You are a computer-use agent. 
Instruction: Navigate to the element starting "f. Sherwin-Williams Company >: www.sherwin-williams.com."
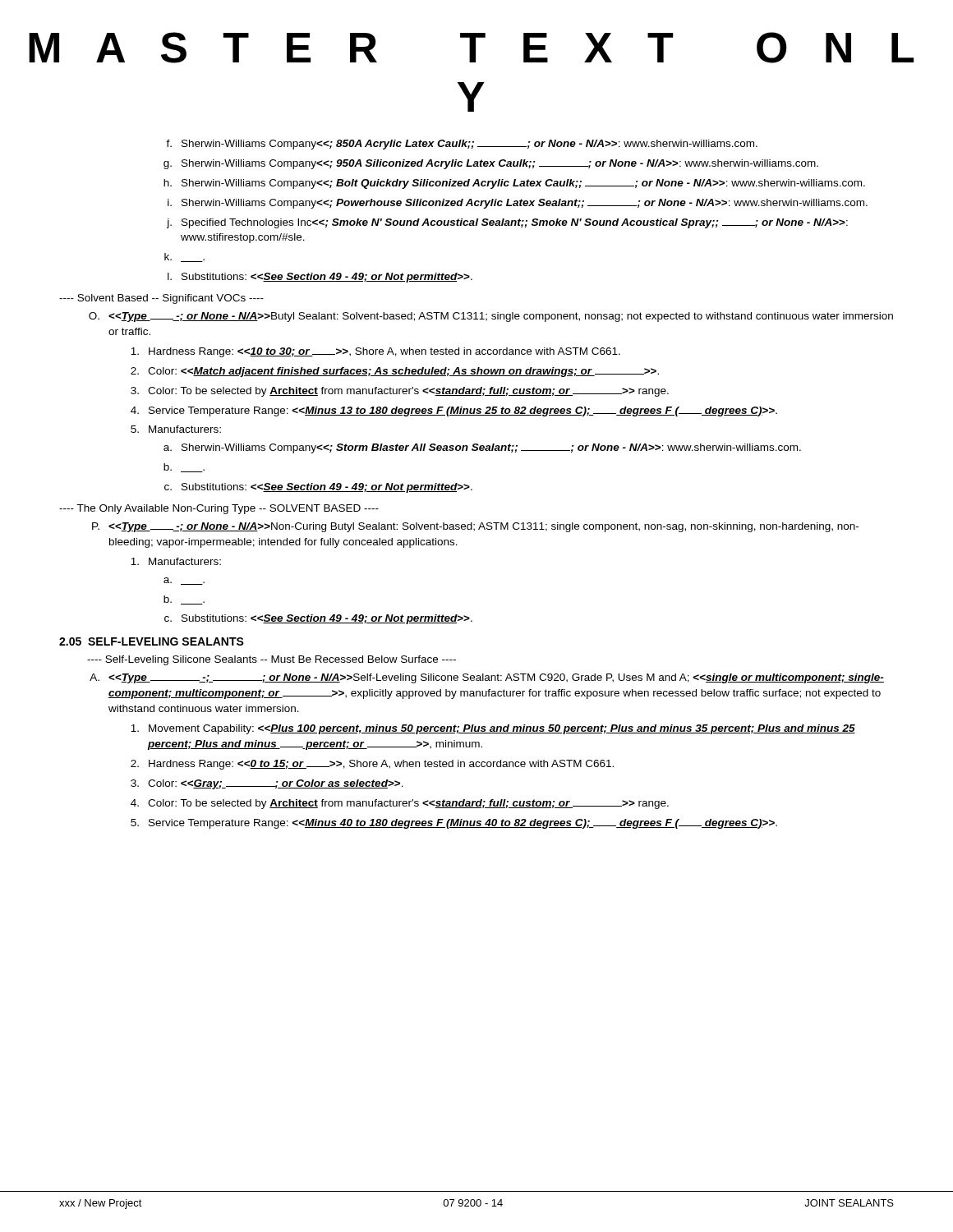coord(522,144)
